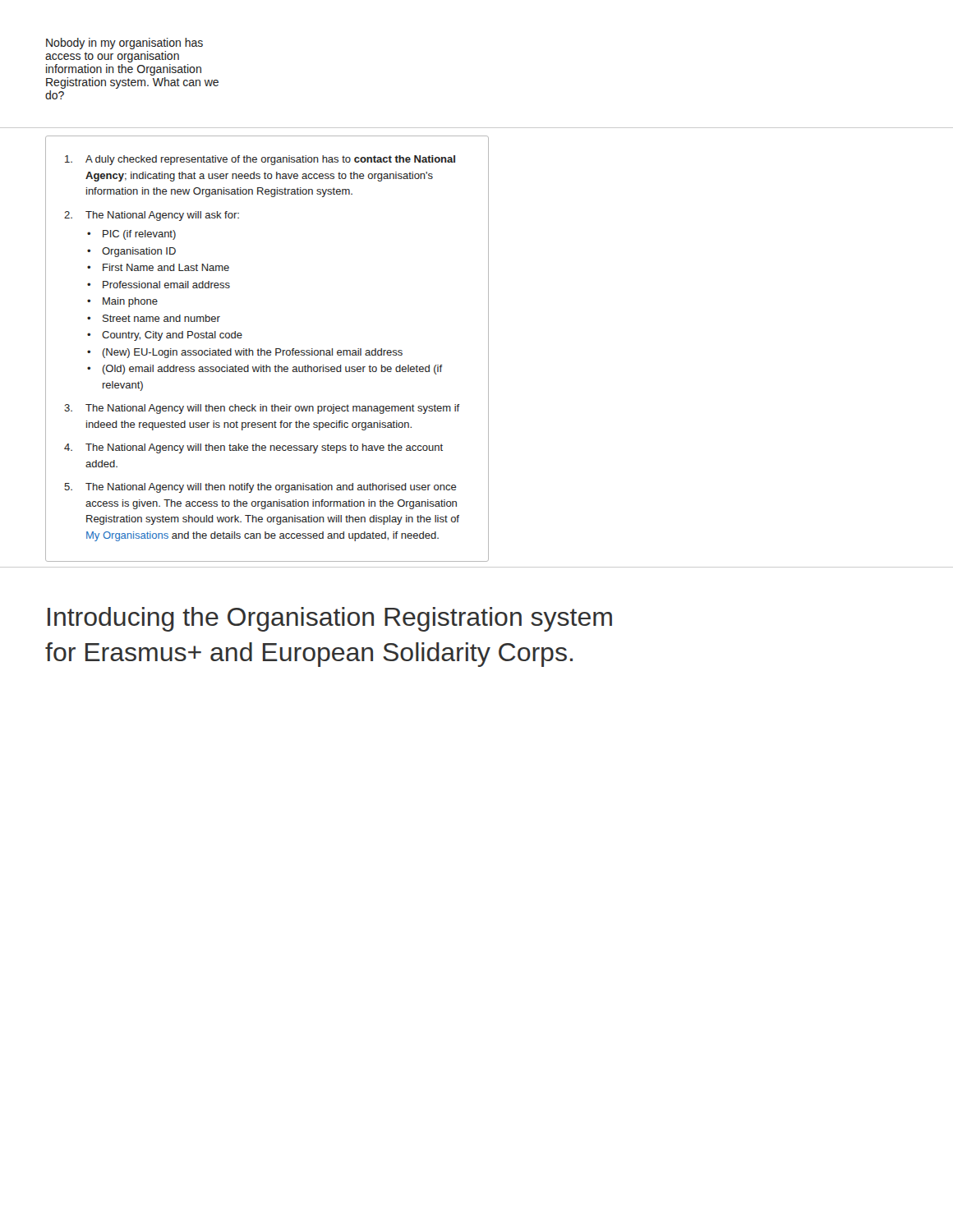The image size is (953, 1232).
Task: Point to the block beginning "A duly checked representative of the organisation has"
Action: pyautogui.click(x=265, y=347)
